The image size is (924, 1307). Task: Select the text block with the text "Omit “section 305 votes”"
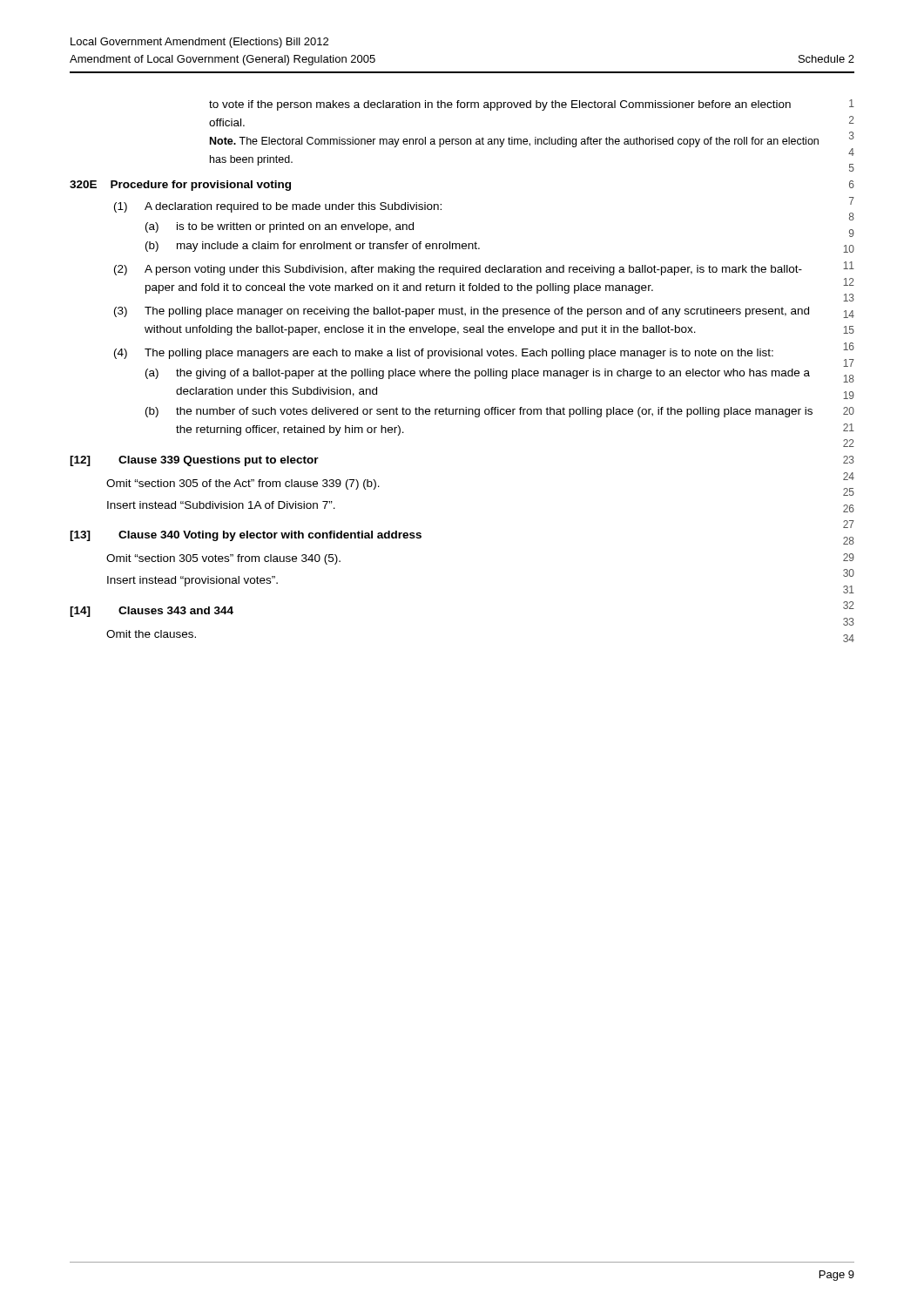[x=224, y=558]
